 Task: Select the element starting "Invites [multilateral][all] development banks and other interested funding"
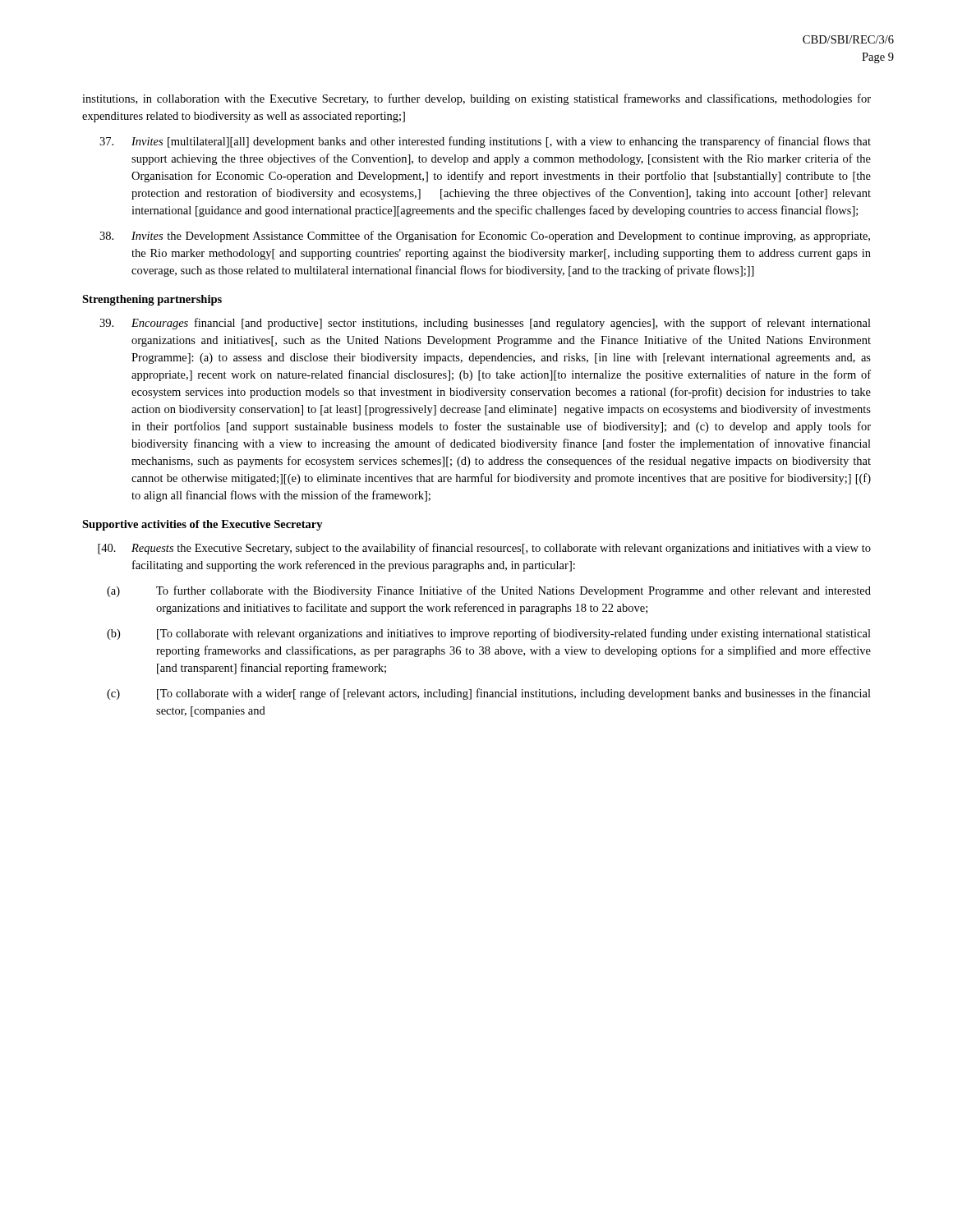click(x=476, y=175)
